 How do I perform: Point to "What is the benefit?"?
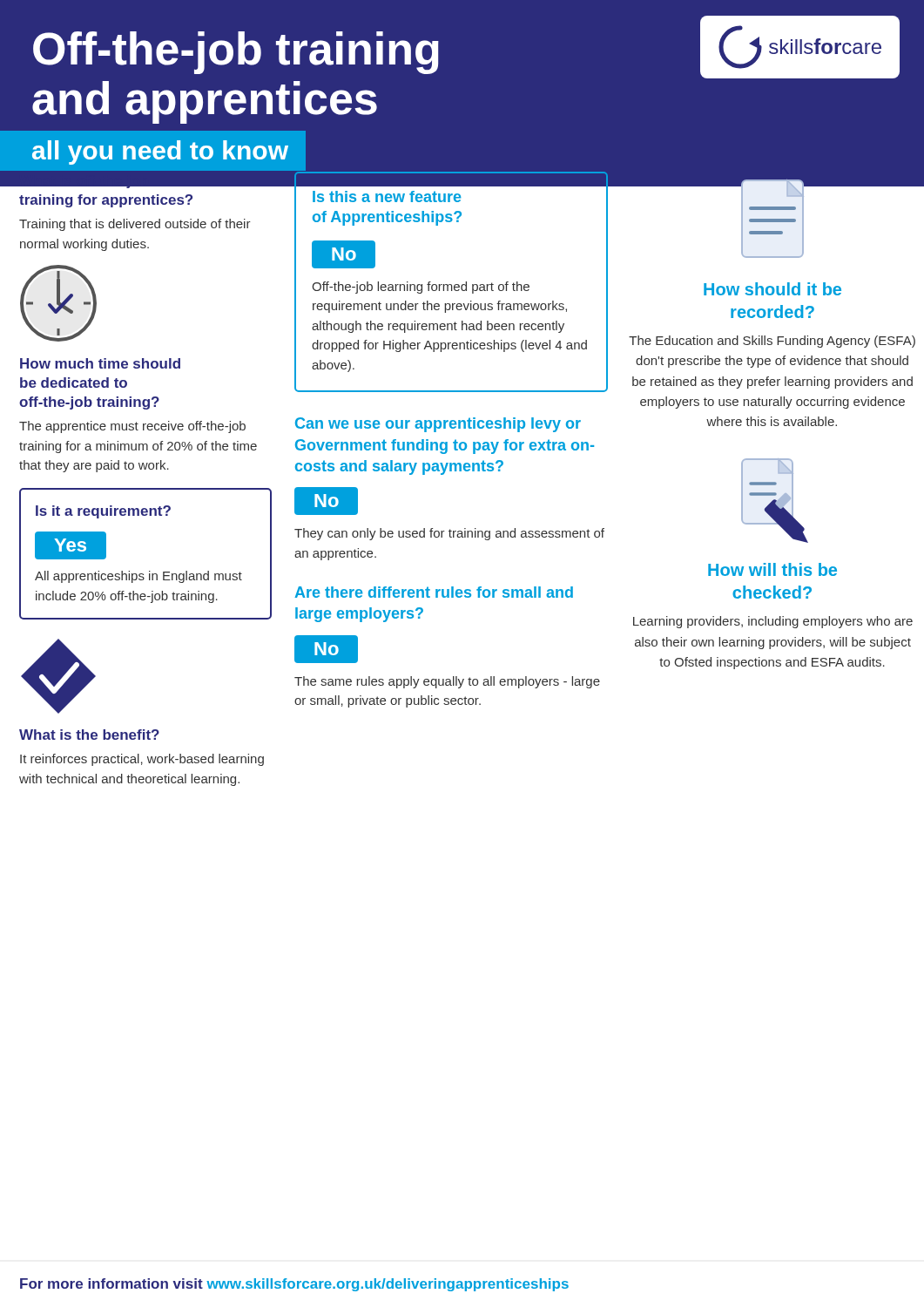click(89, 735)
